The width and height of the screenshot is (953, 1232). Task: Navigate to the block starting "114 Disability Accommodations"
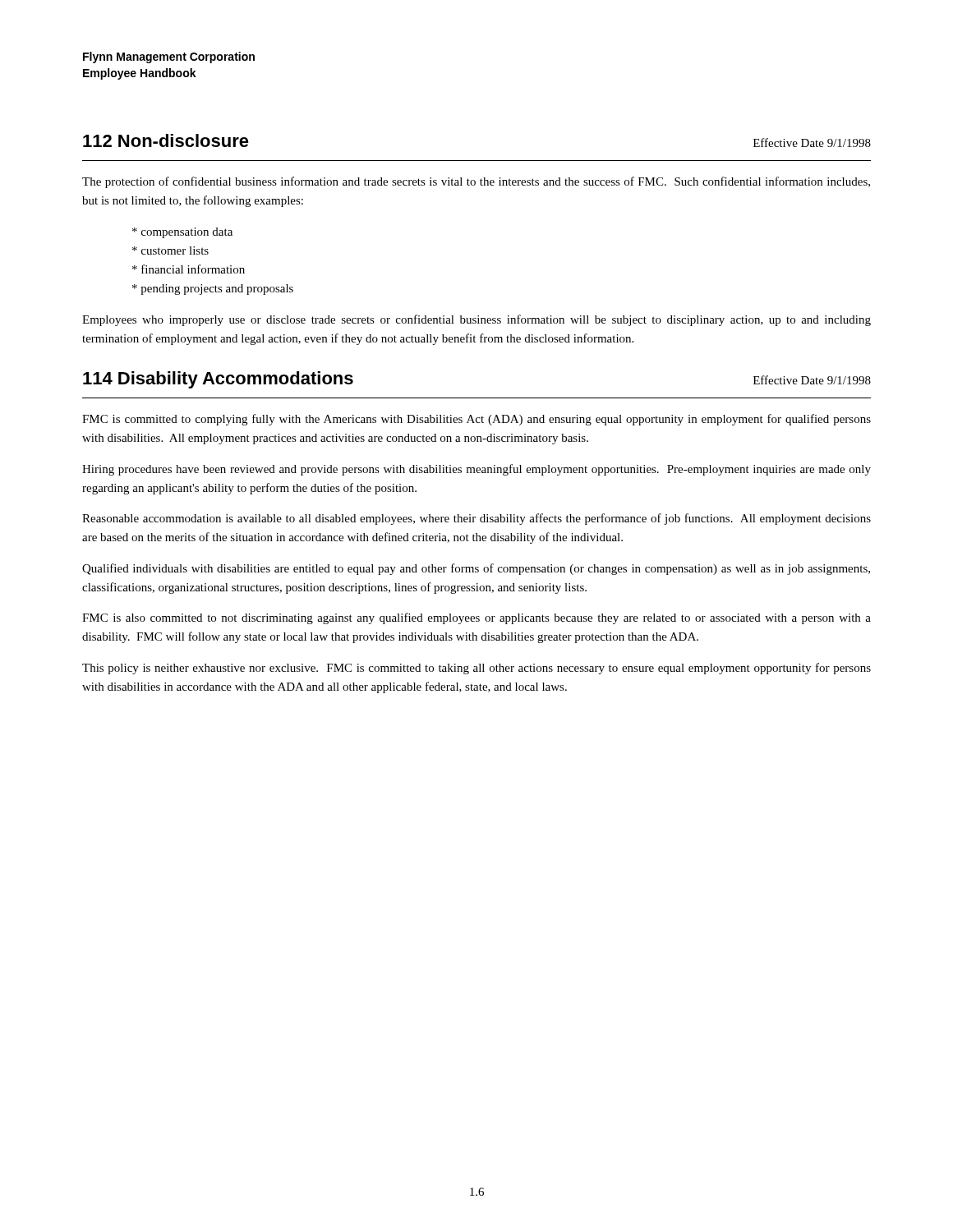[218, 378]
